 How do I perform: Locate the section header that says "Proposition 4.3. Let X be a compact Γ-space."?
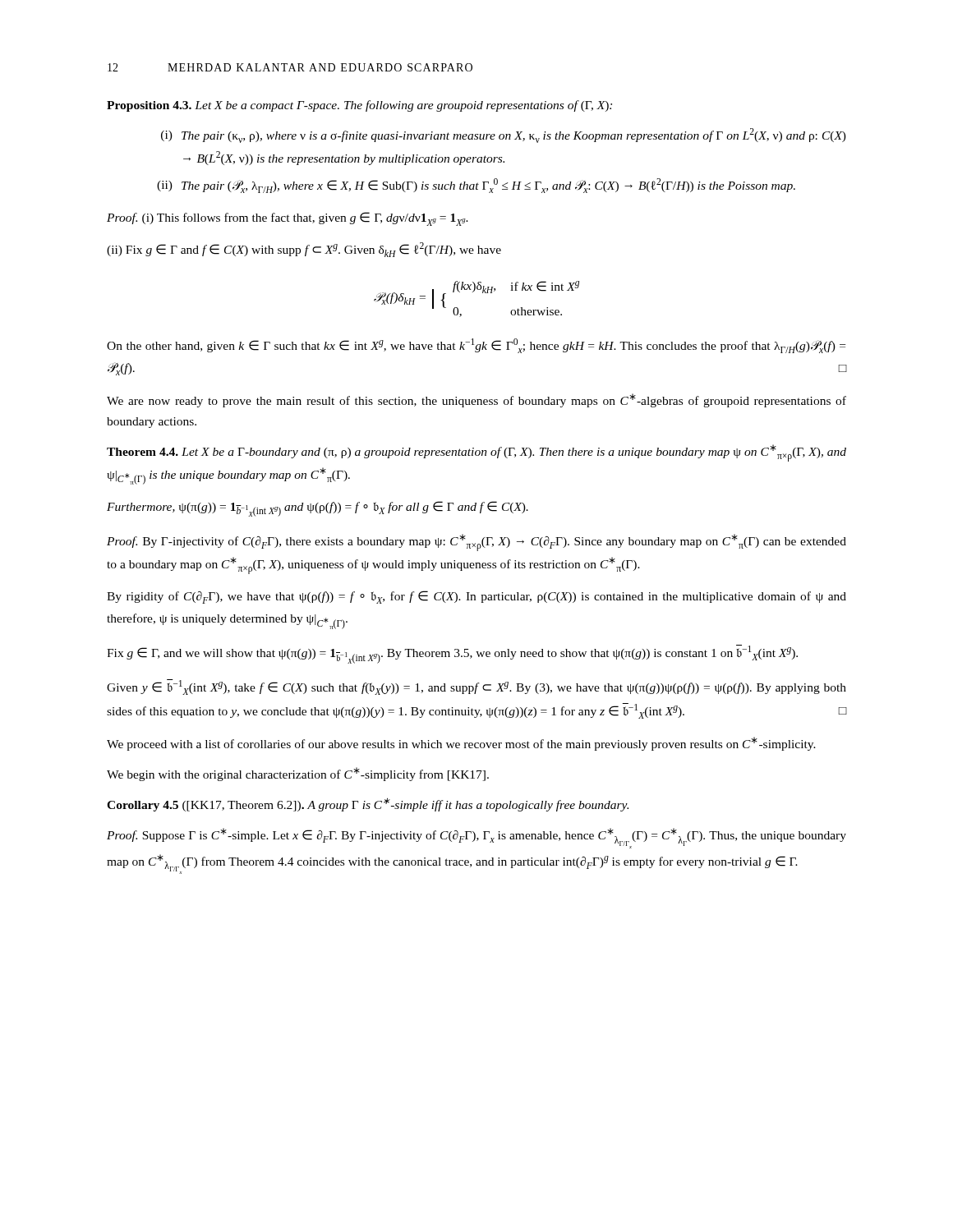476,105
